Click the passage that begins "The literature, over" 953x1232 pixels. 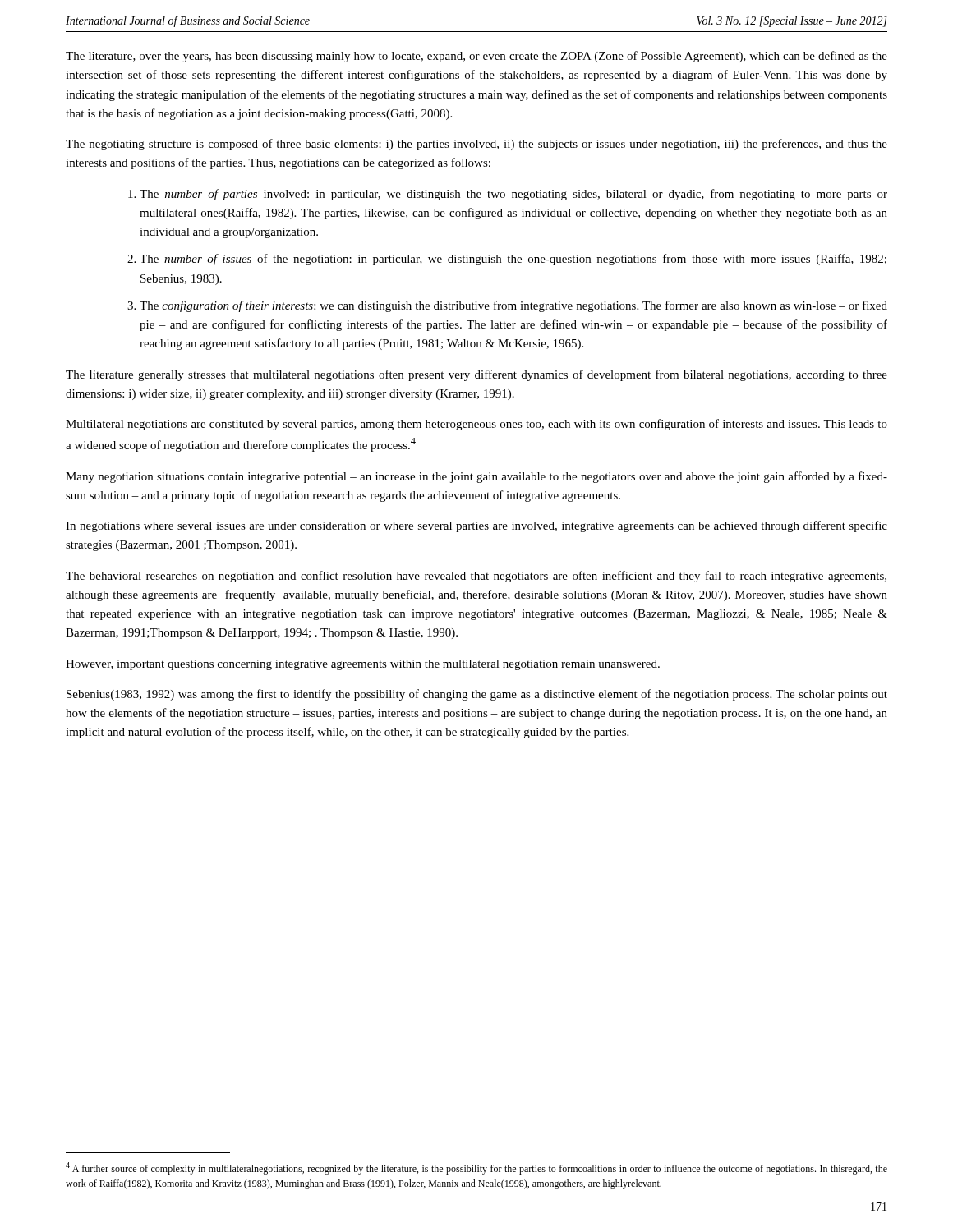click(x=476, y=85)
